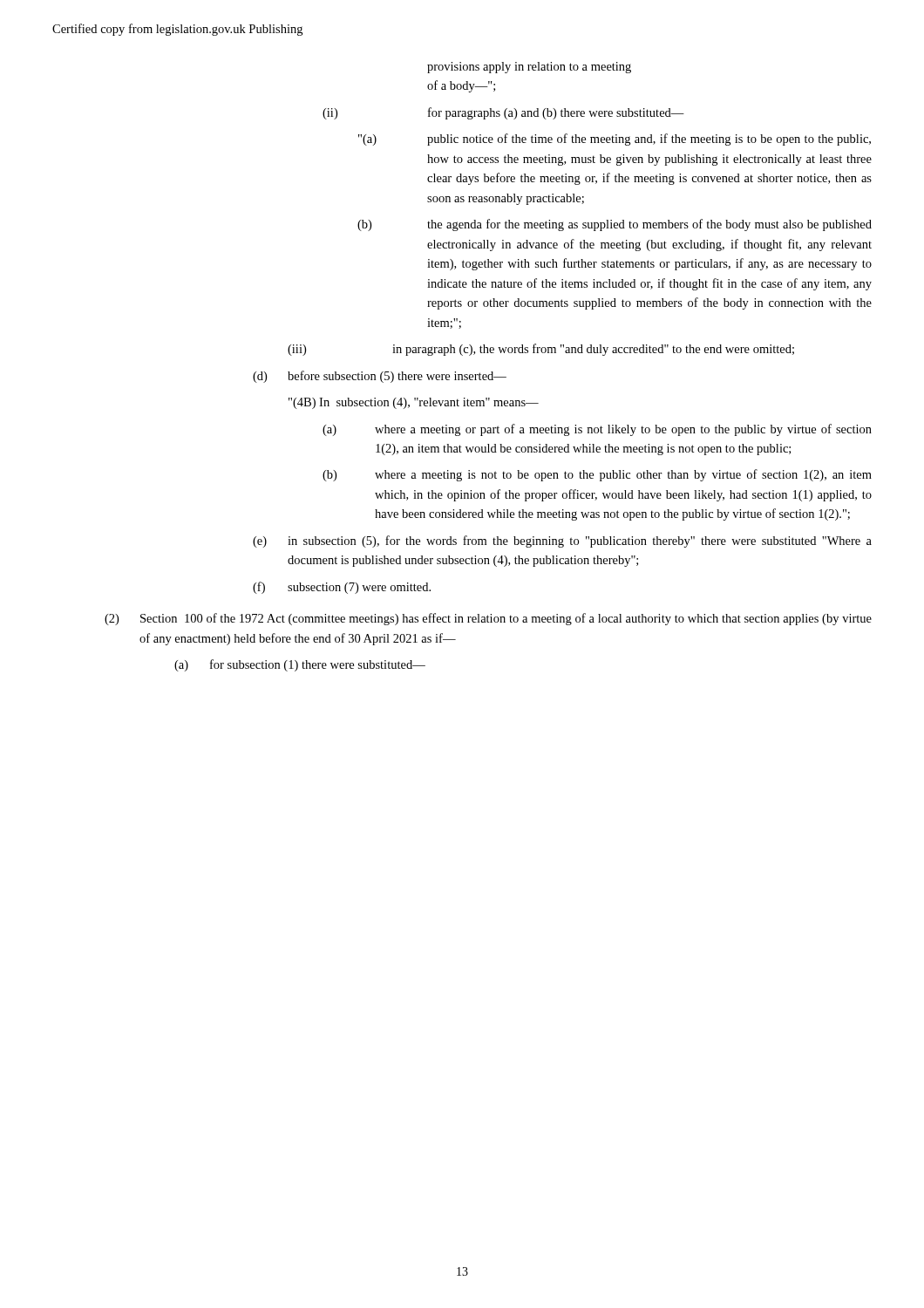Viewport: 924px width, 1308px height.
Task: Point to the passage starting "(a) where a"
Action: click(x=597, y=439)
